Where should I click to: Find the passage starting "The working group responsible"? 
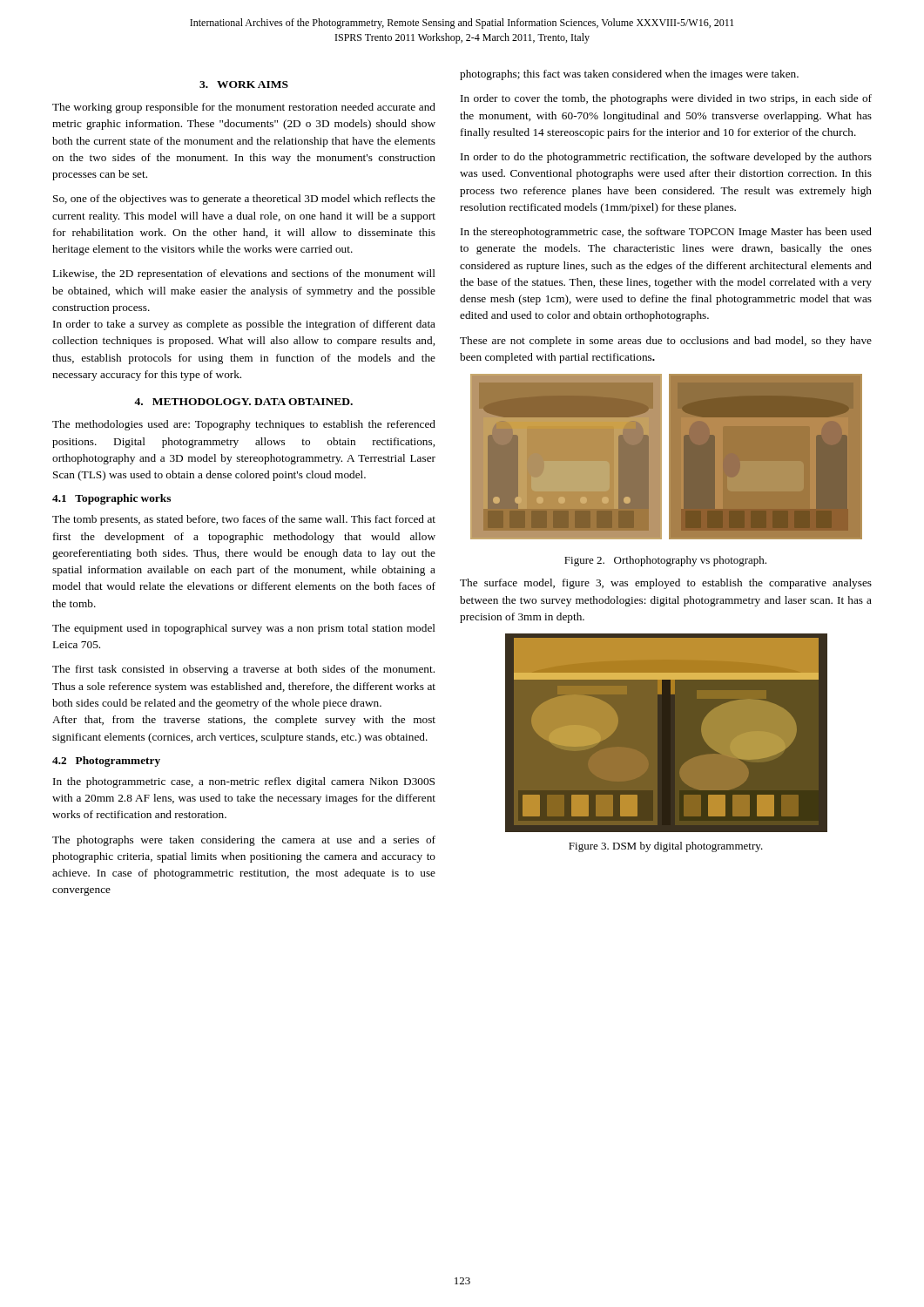[244, 140]
